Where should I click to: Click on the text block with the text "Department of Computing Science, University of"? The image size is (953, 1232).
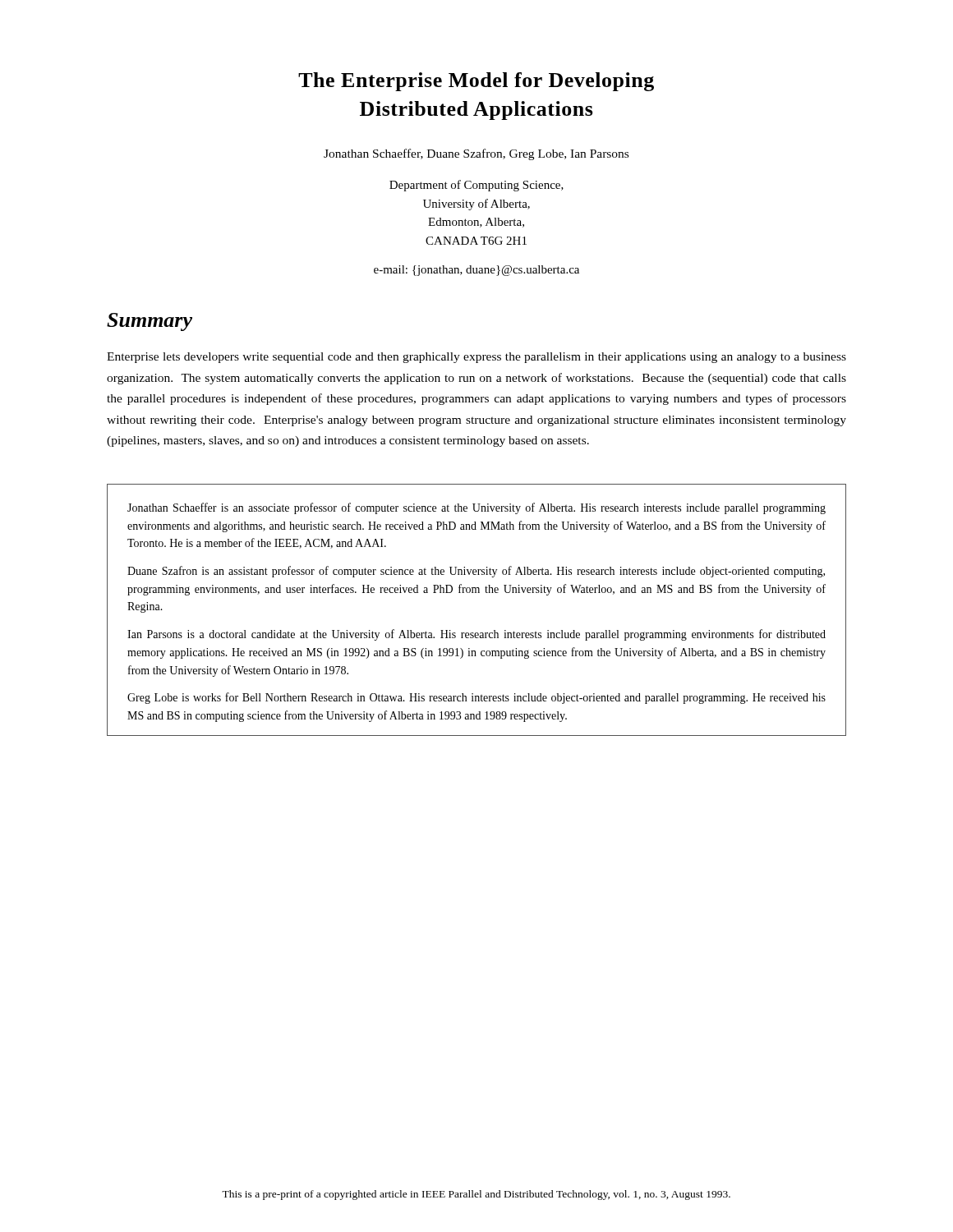(476, 213)
